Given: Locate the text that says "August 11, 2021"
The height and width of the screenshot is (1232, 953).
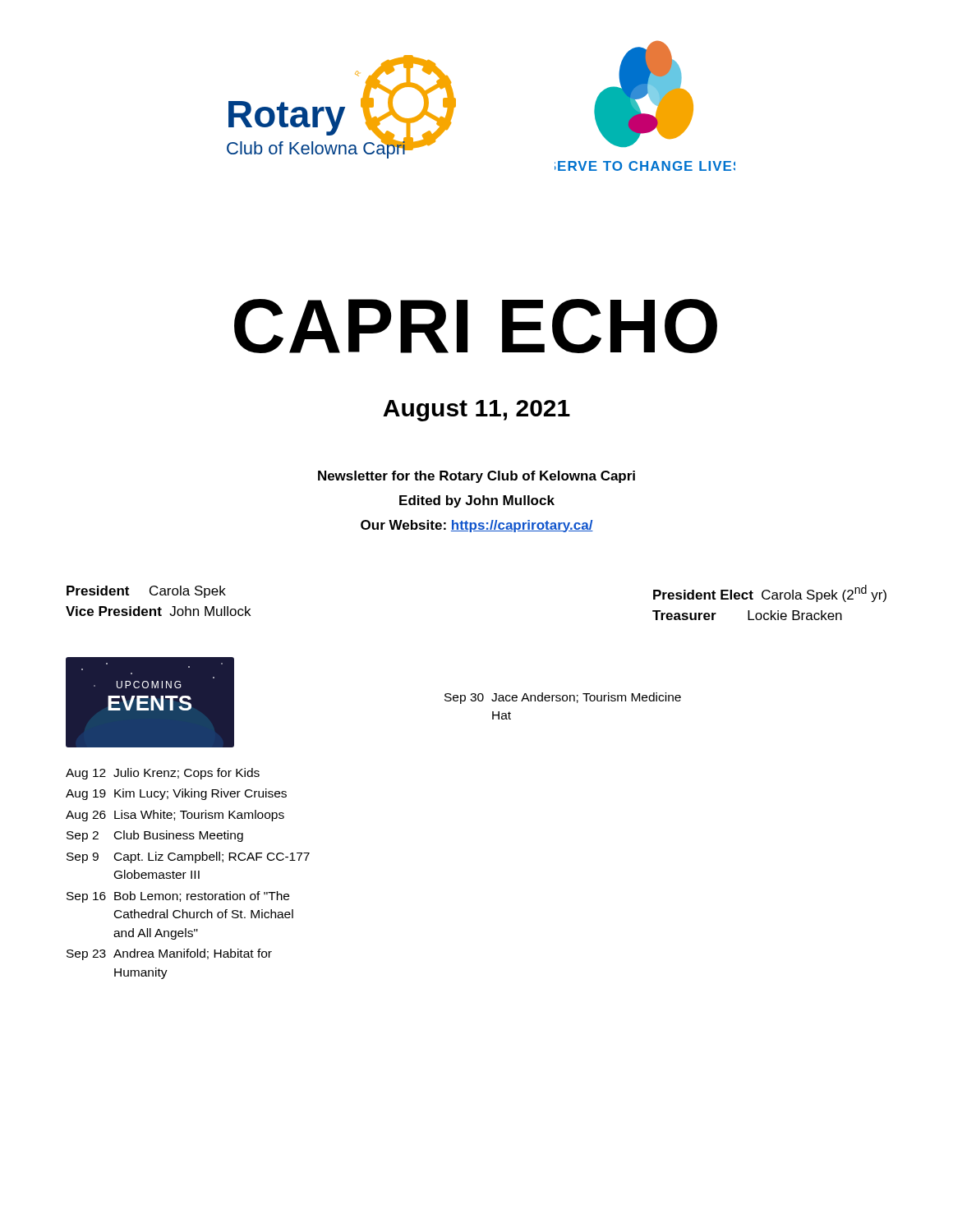Looking at the screenshot, I should point(476,408).
